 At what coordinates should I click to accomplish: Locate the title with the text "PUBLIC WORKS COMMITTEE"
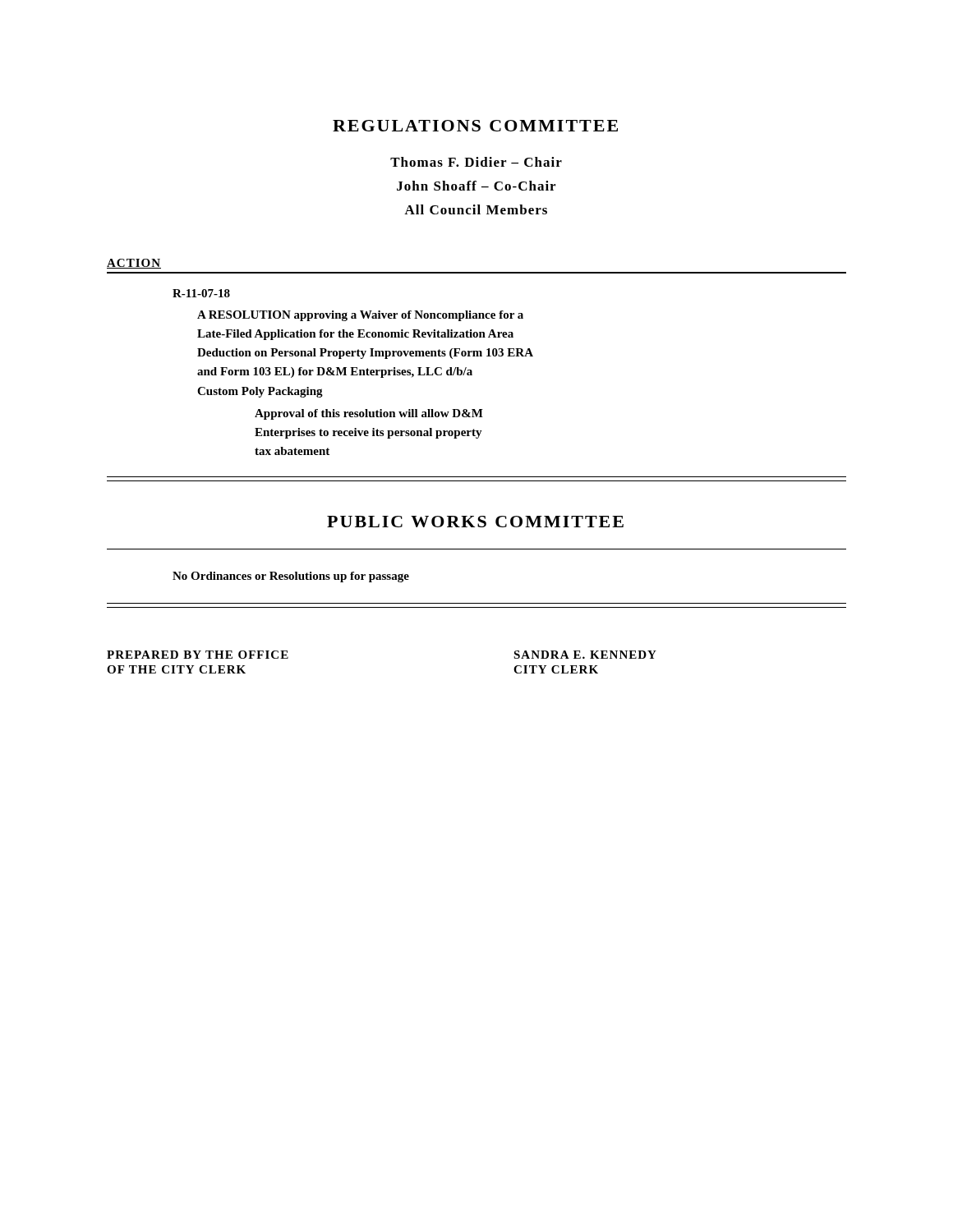pos(476,521)
